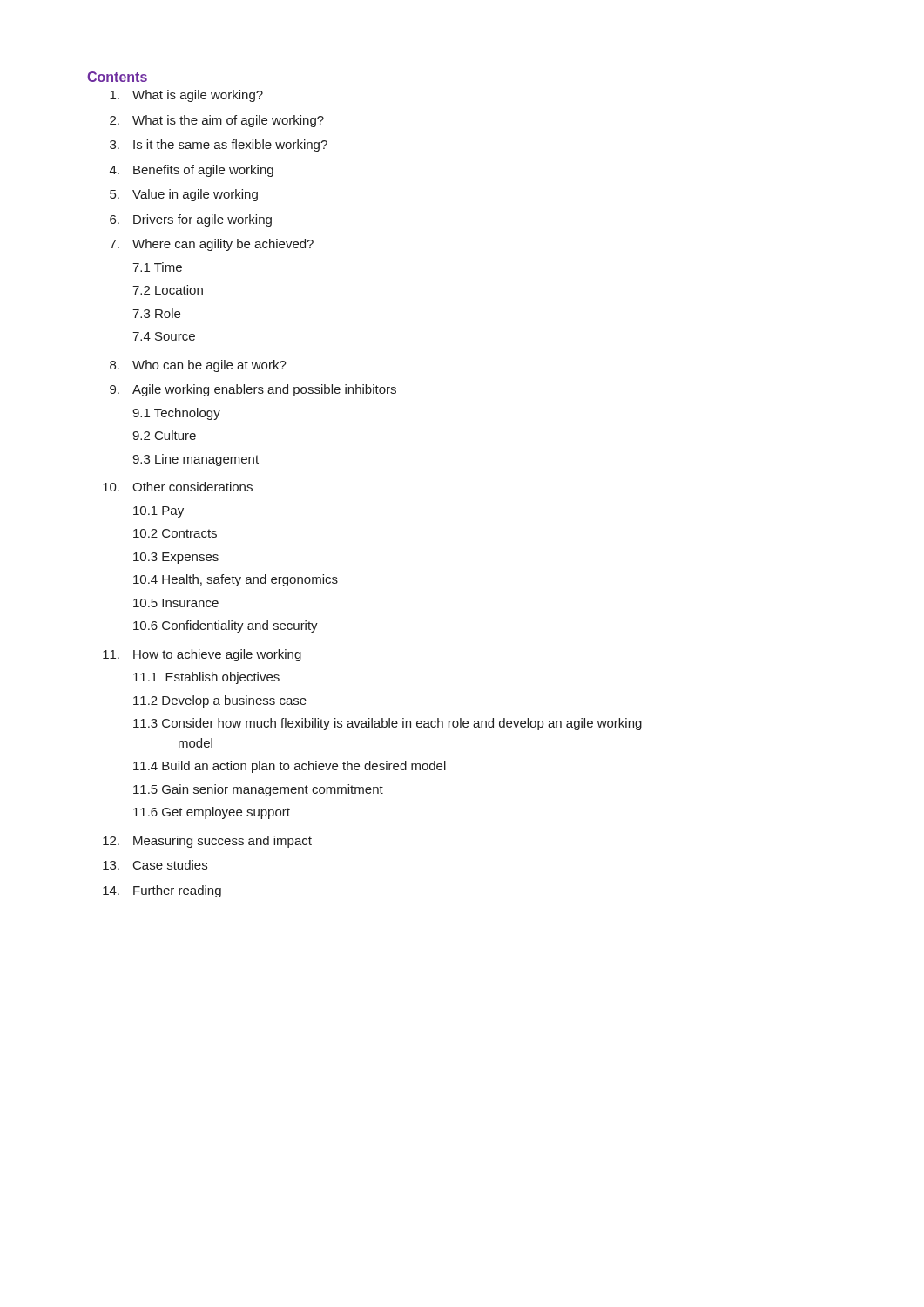Find "9.2 Culture" on this page

coord(164,435)
